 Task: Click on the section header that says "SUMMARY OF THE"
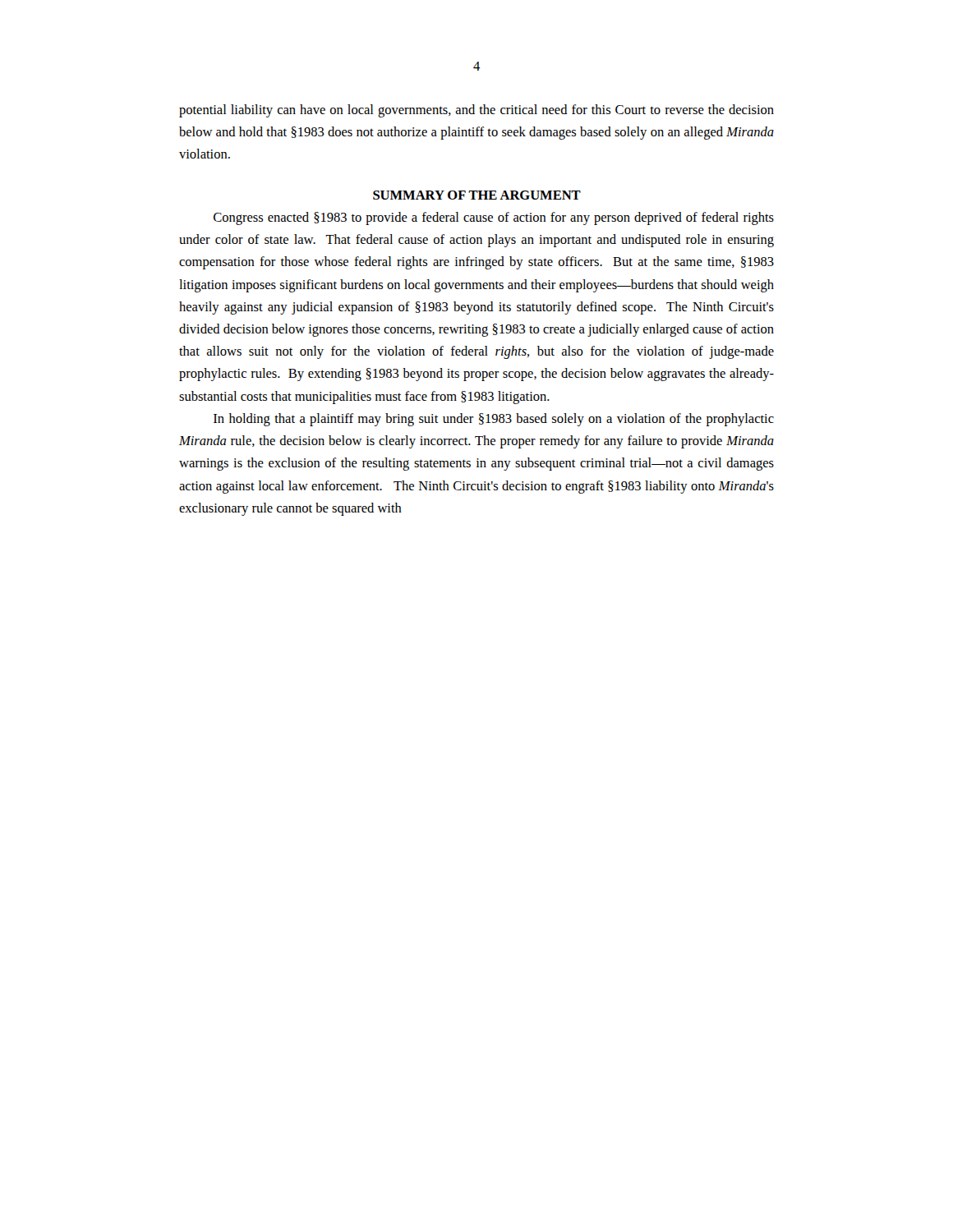tap(476, 195)
